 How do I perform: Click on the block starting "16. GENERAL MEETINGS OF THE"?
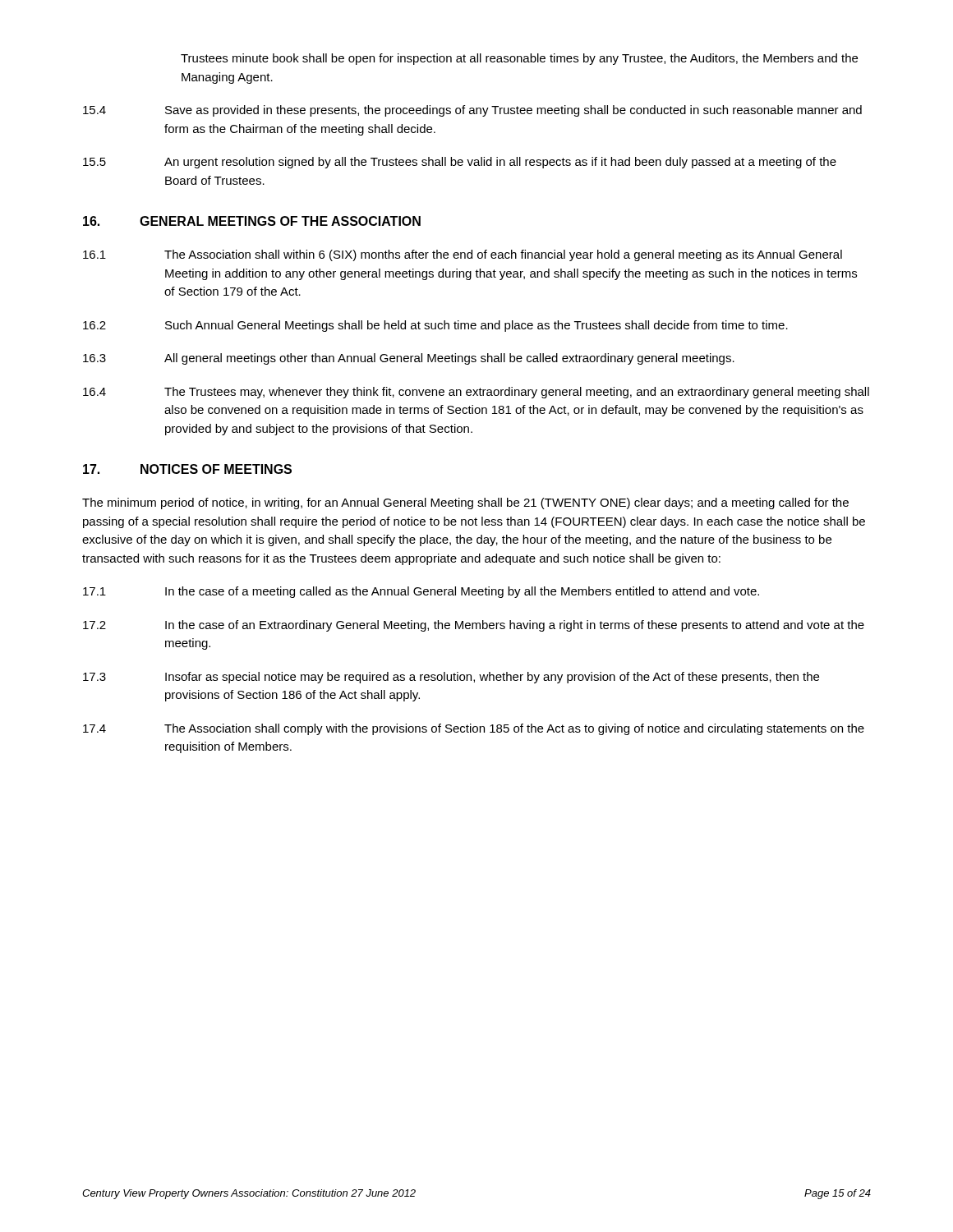(x=252, y=222)
